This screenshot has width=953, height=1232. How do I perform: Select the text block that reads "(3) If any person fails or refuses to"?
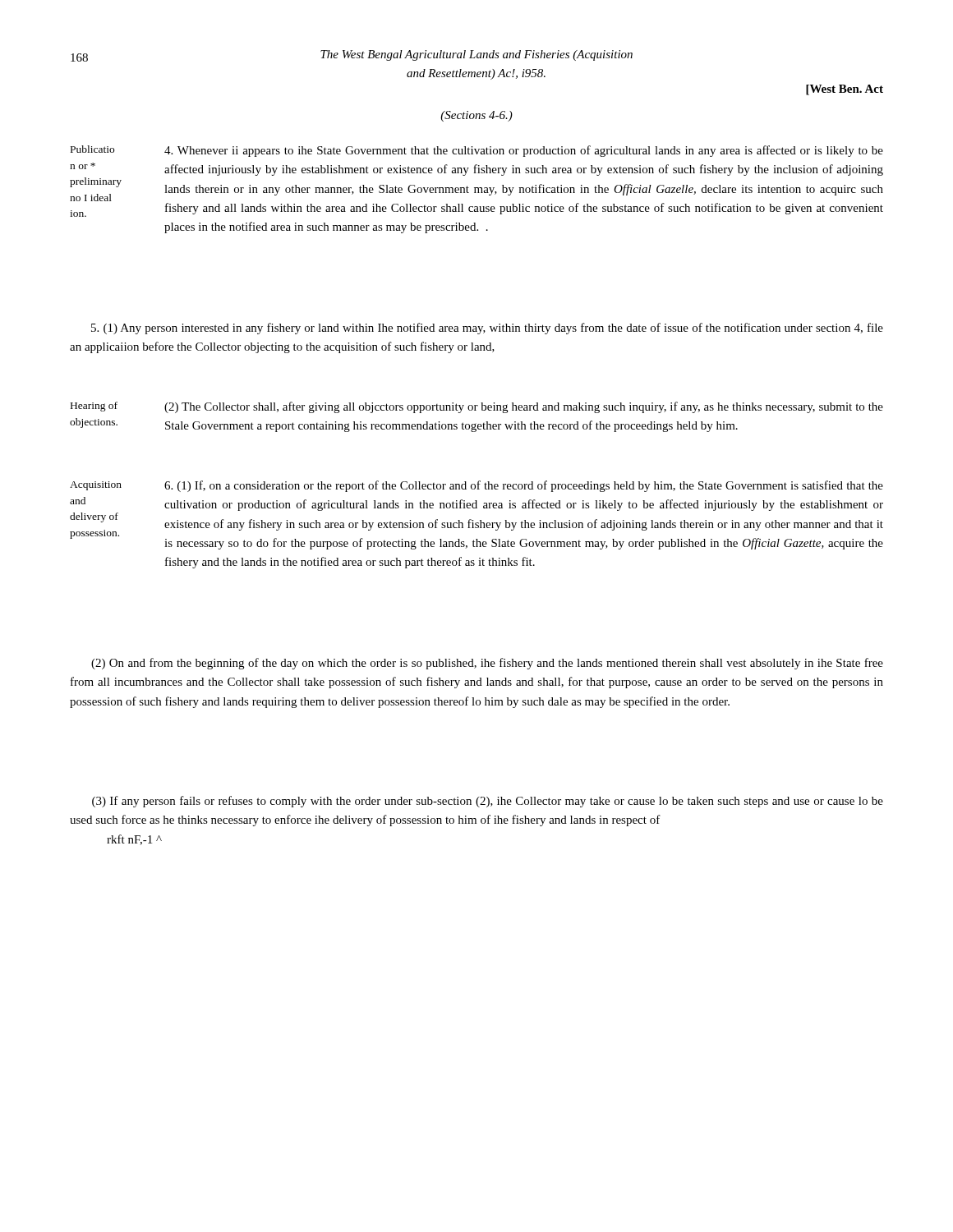[x=476, y=820]
